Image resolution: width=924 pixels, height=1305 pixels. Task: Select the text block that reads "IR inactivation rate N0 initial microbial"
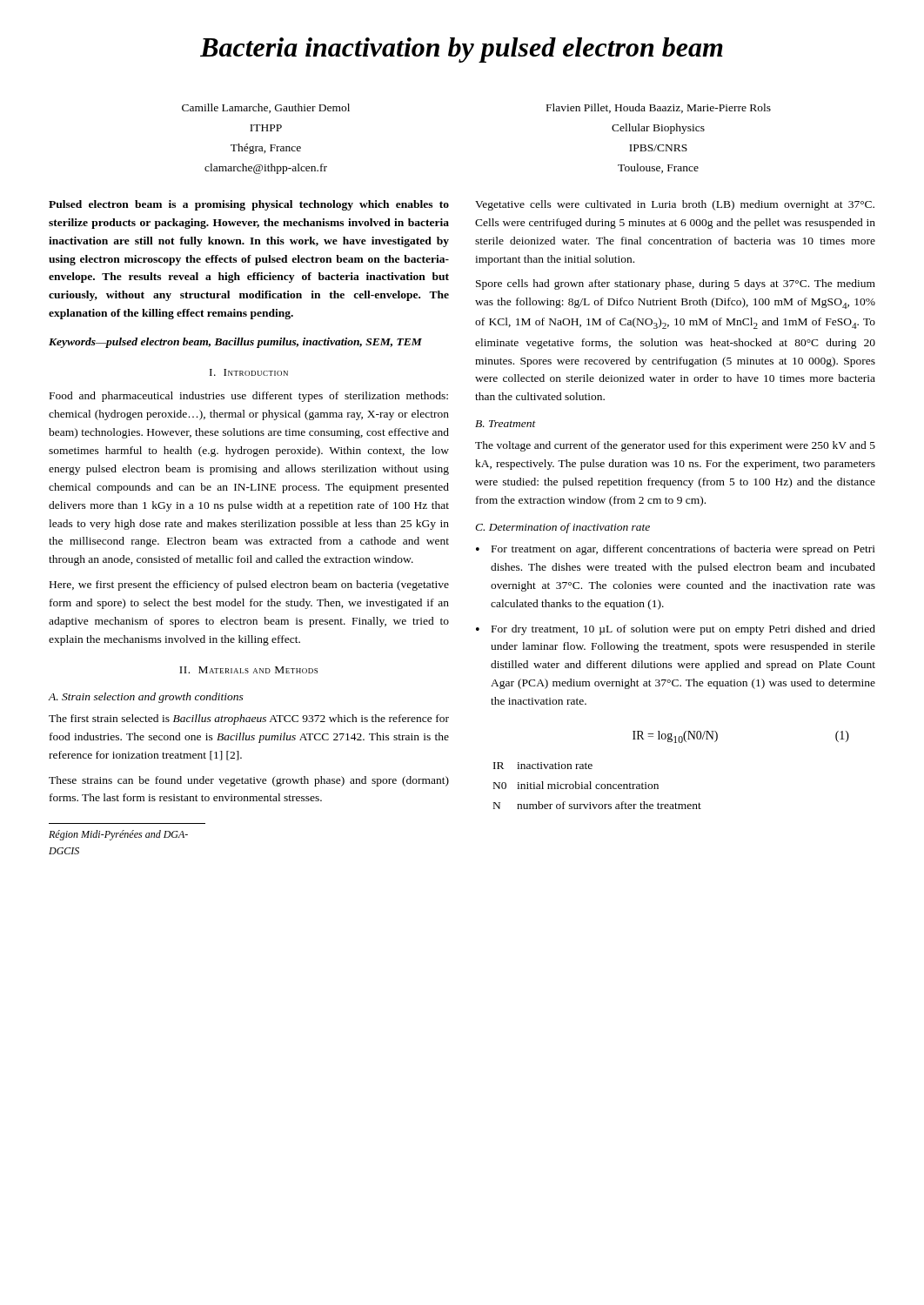pyautogui.click(x=543, y=766)
